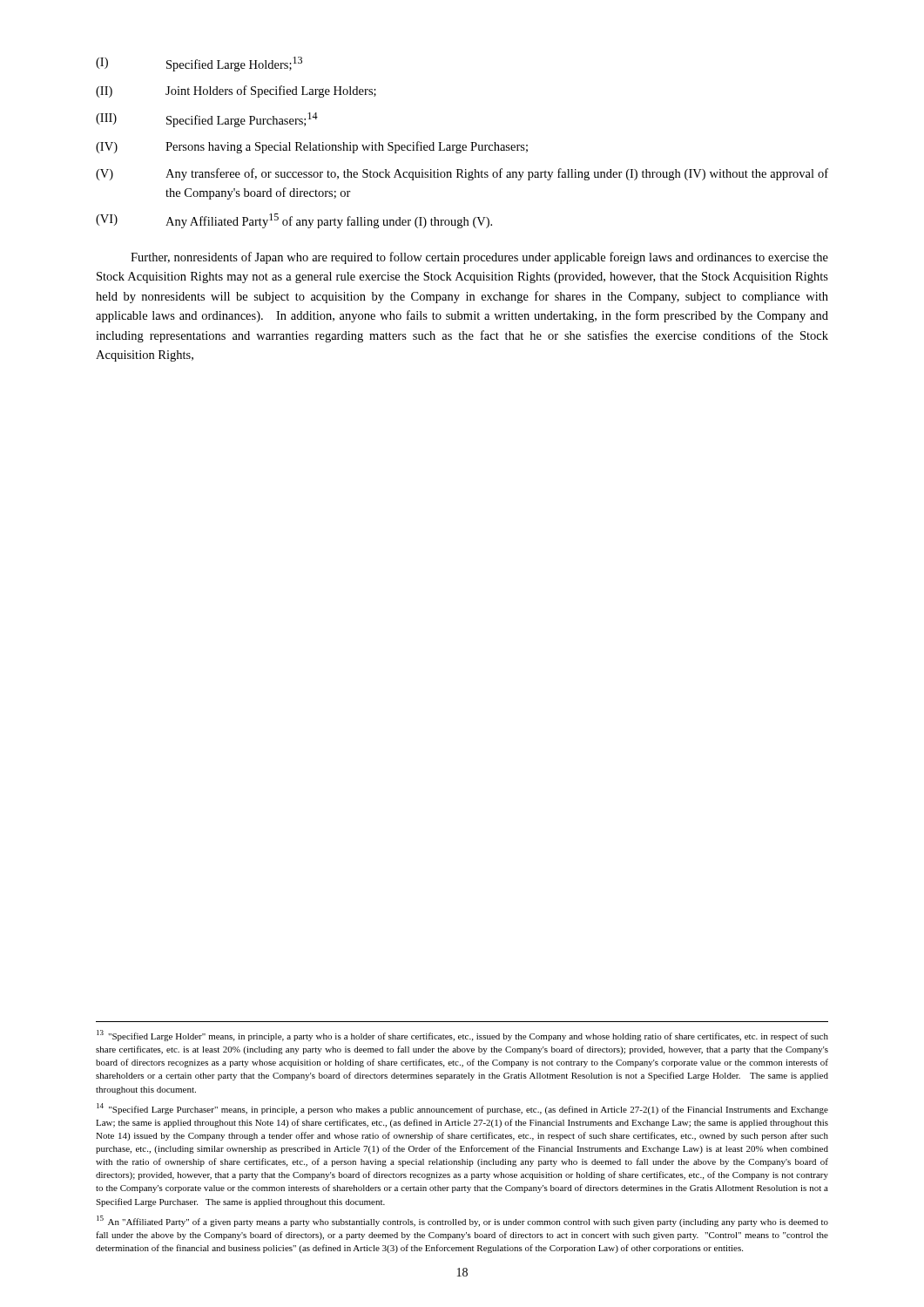924x1307 pixels.
Task: Select the list item that says "(V) Any transferee of,"
Action: pos(462,183)
